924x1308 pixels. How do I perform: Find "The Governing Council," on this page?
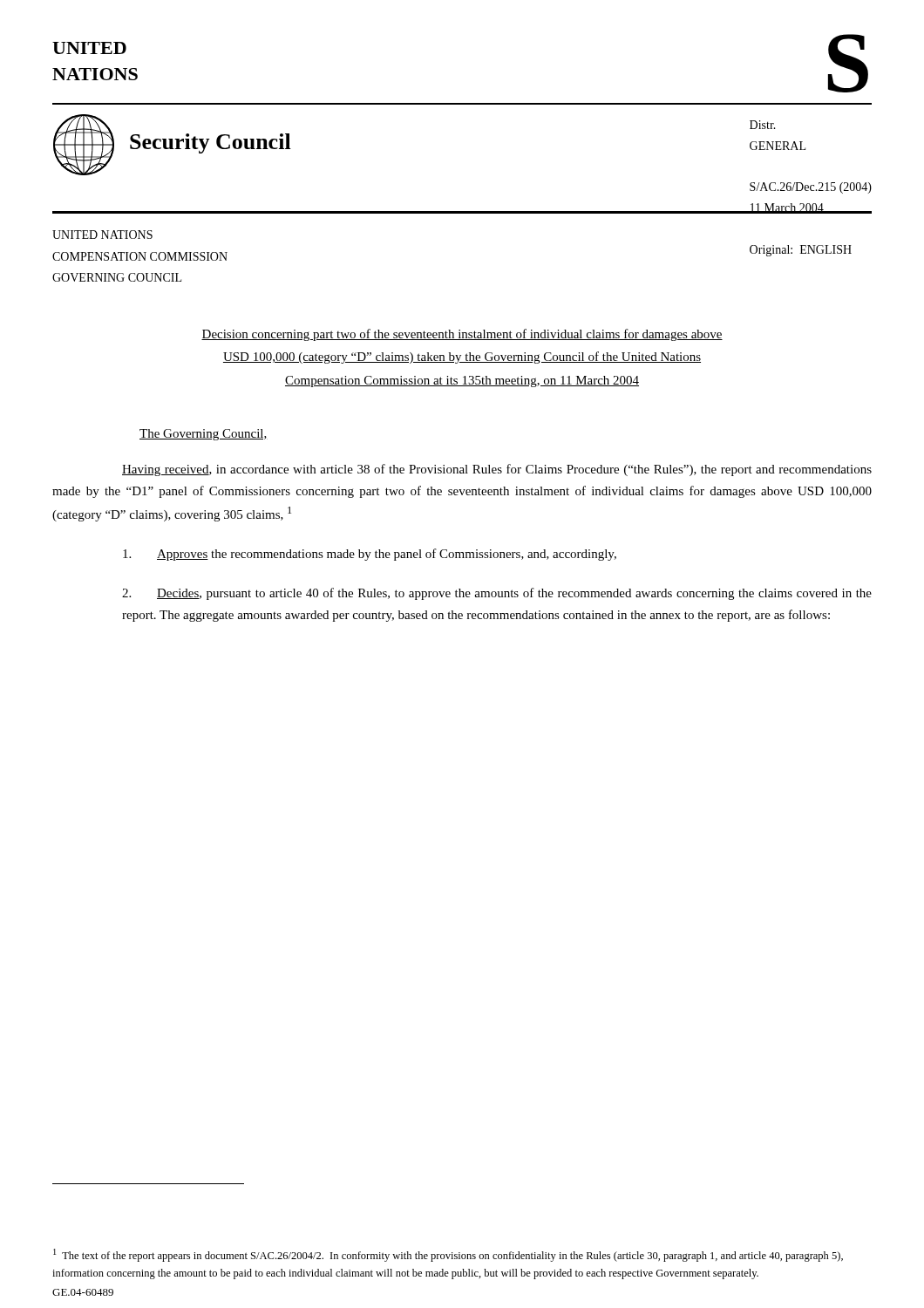203,433
